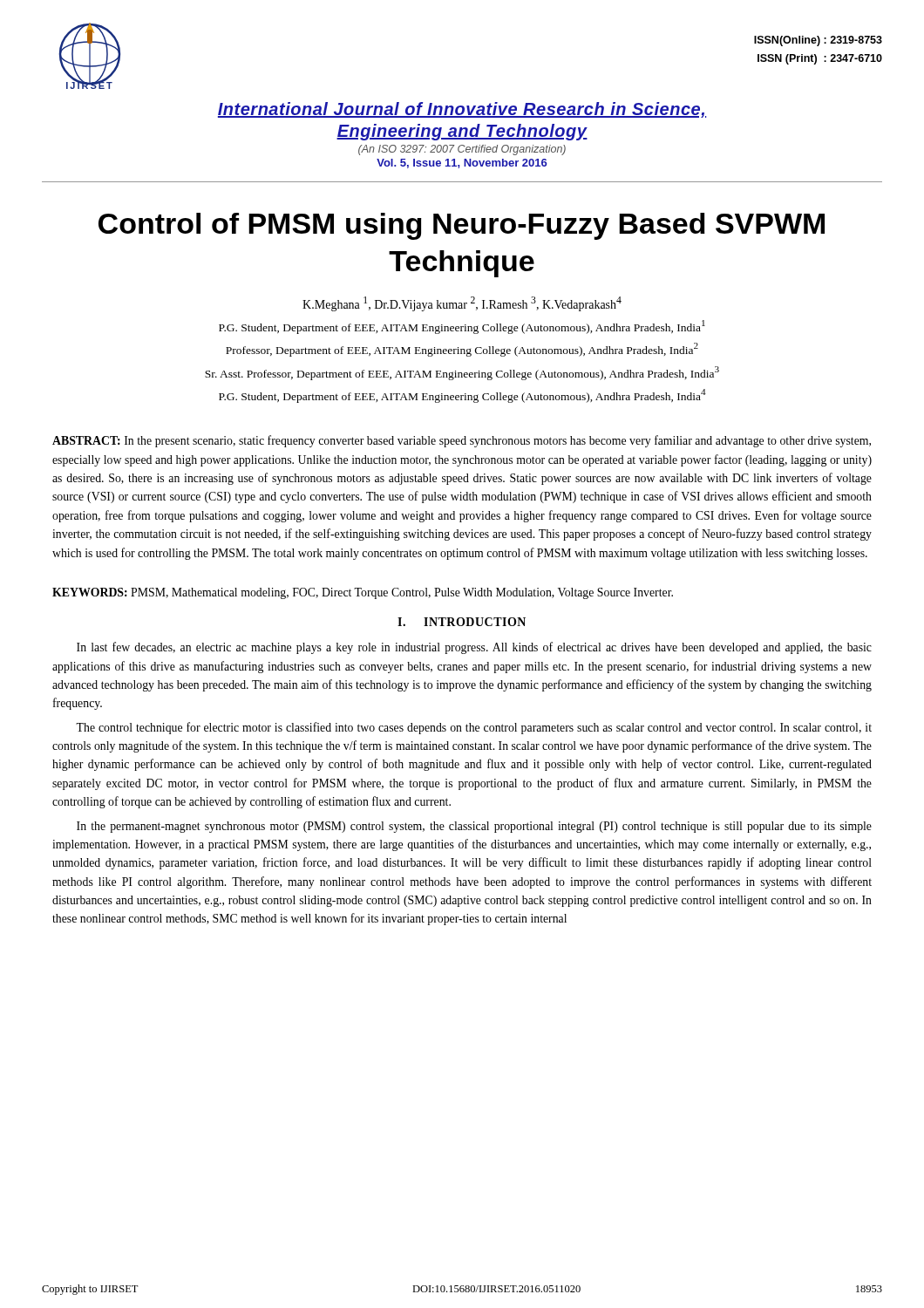This screenshot has width=924, height=1308.
Task: Find the text block starting "Sr. Asst. Professor, Department of EEE, AITAM Engineering"
Action: tap(462, 371)
